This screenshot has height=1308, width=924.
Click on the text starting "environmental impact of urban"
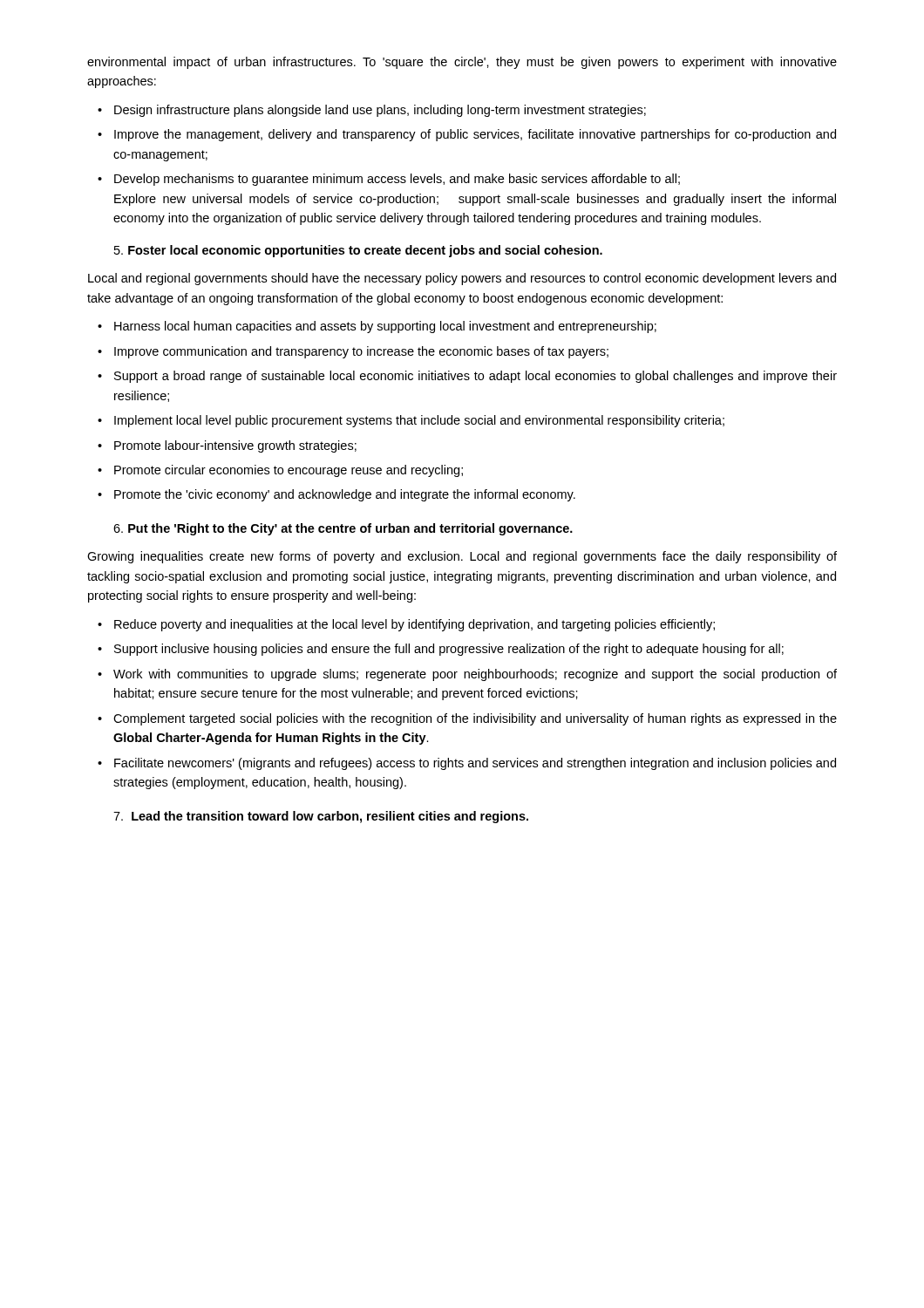click(462, 72)
